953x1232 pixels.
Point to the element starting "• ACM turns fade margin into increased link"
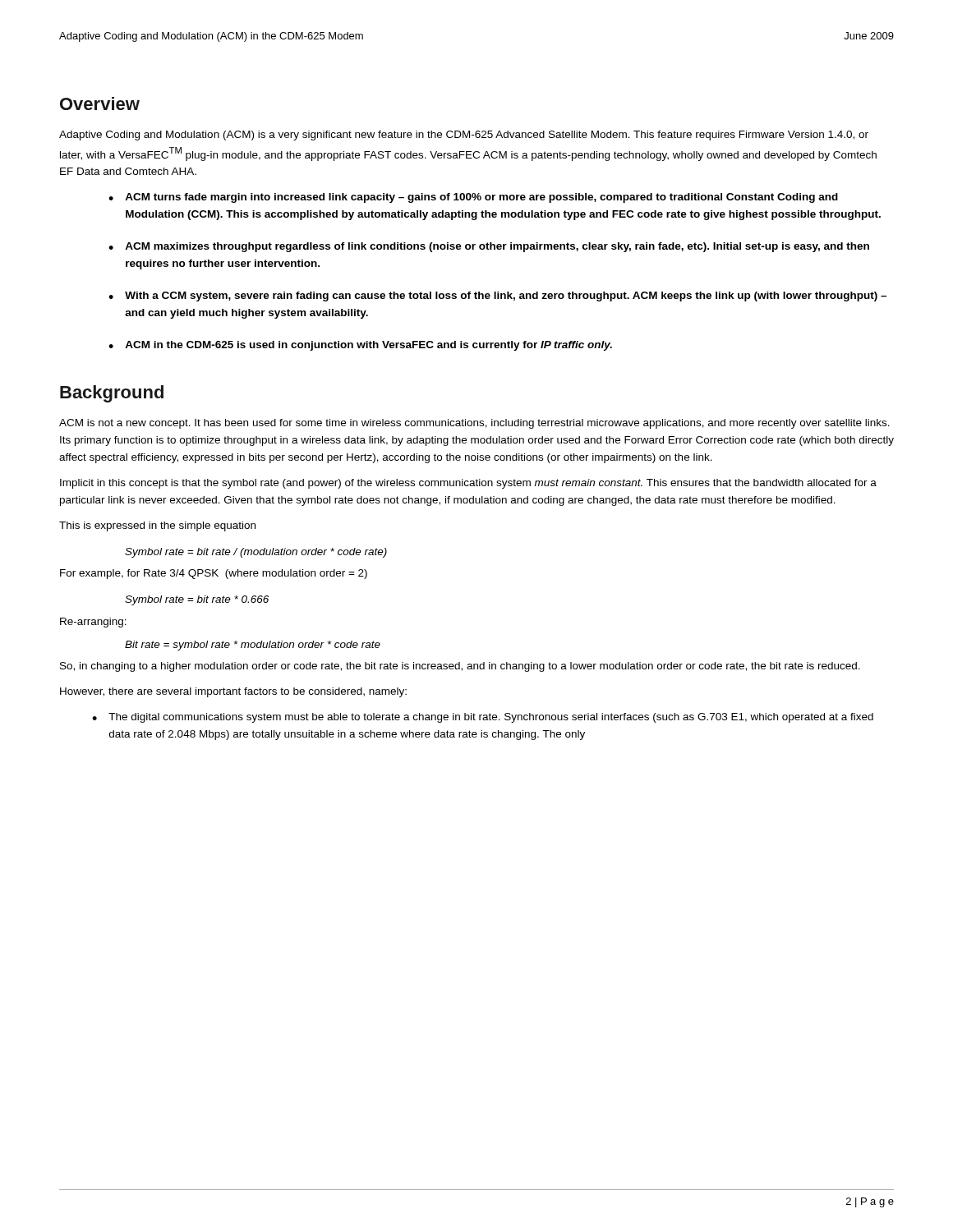click(501, 206)
